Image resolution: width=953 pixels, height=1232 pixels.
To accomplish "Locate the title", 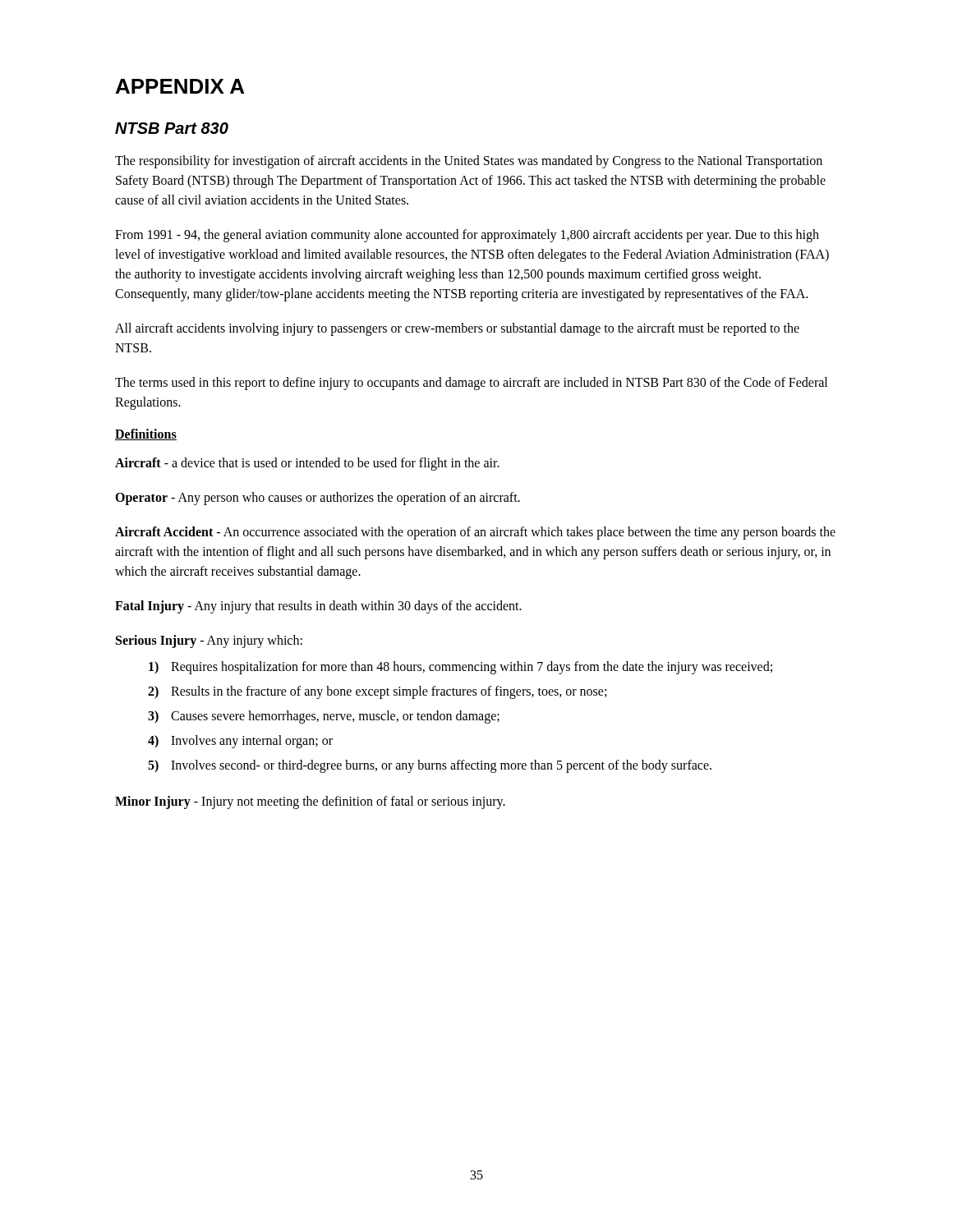I will [x=180, y=86].
